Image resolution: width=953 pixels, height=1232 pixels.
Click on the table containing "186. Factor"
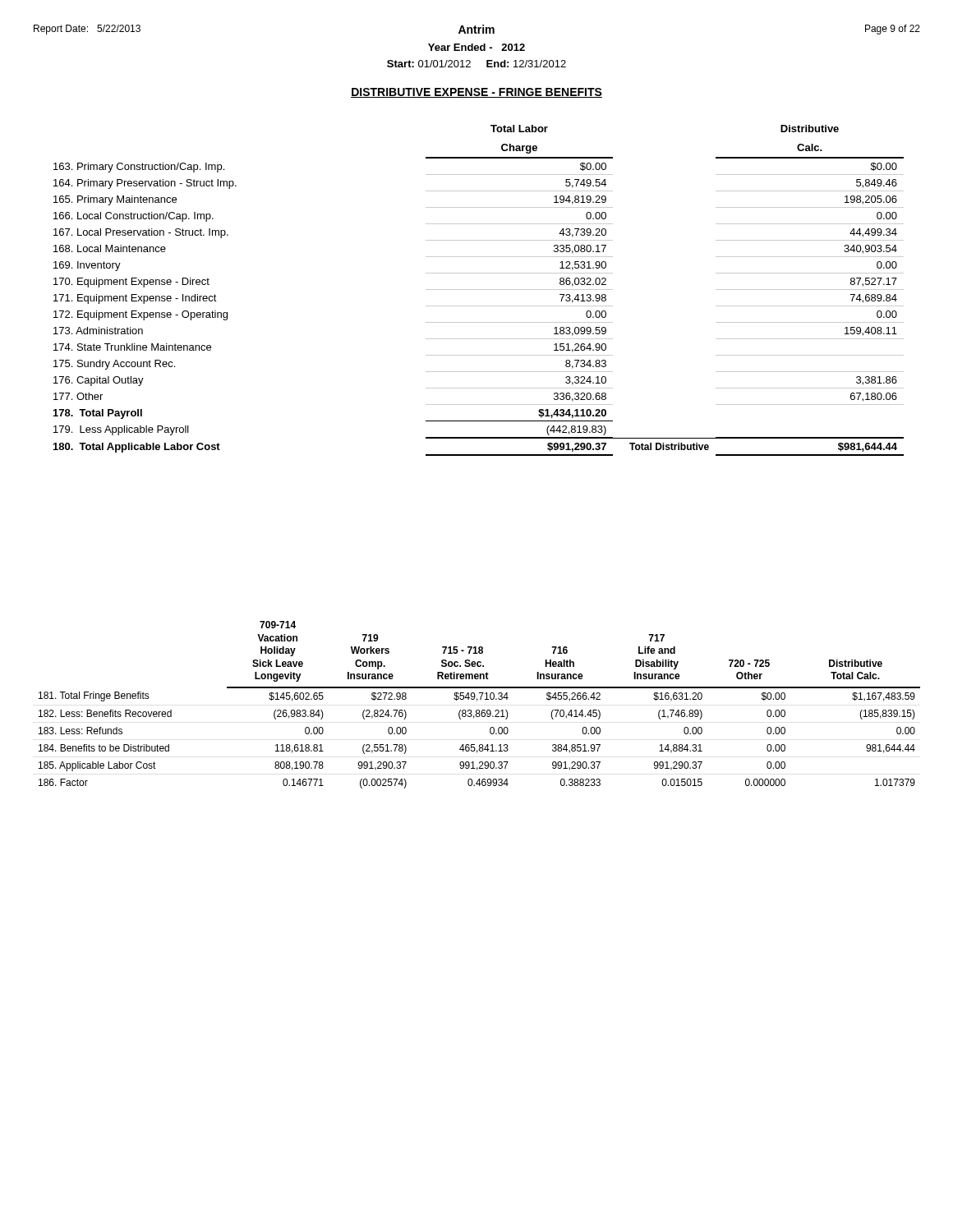coord(476,703)
